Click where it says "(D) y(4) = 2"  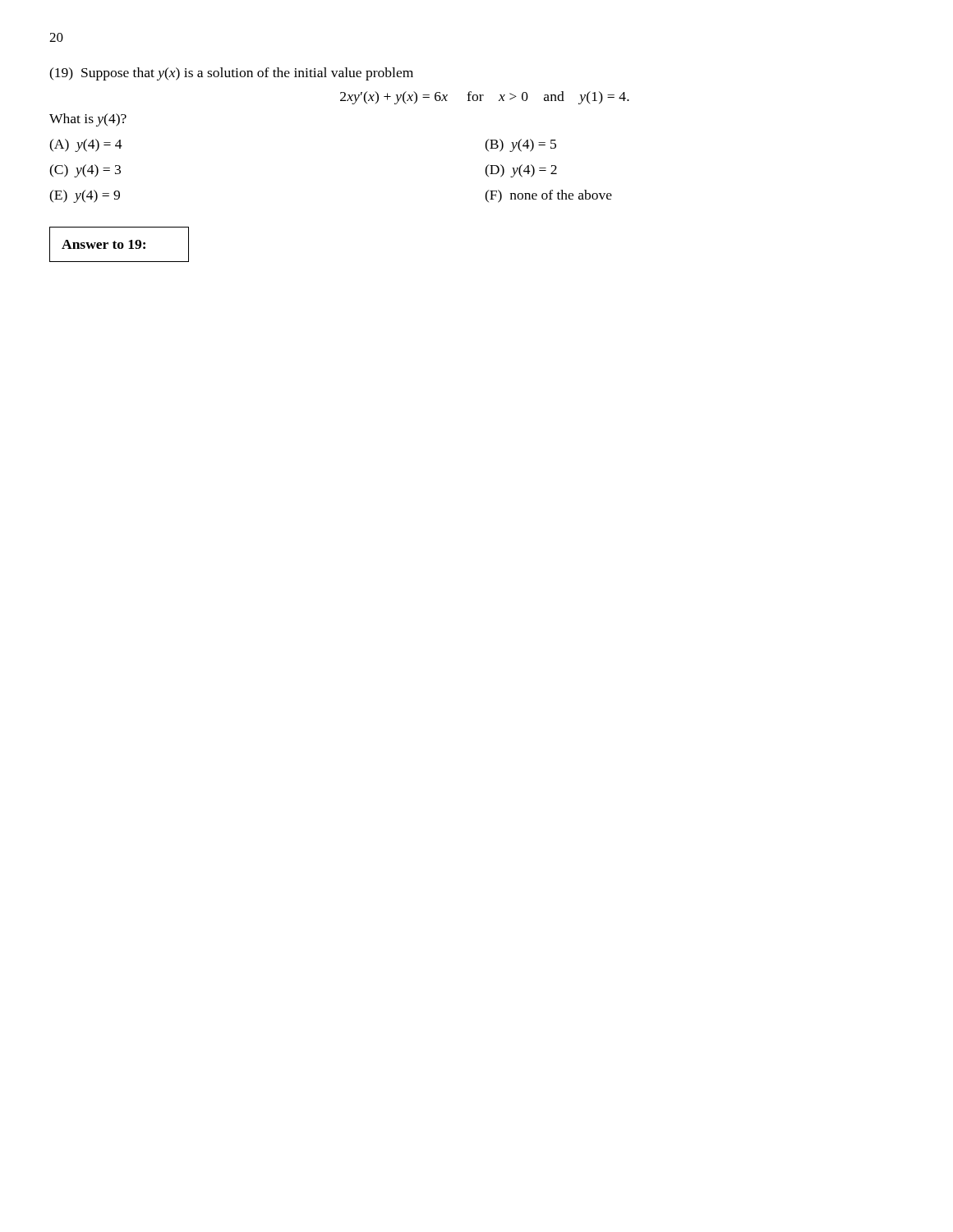[x=521, y=169]
